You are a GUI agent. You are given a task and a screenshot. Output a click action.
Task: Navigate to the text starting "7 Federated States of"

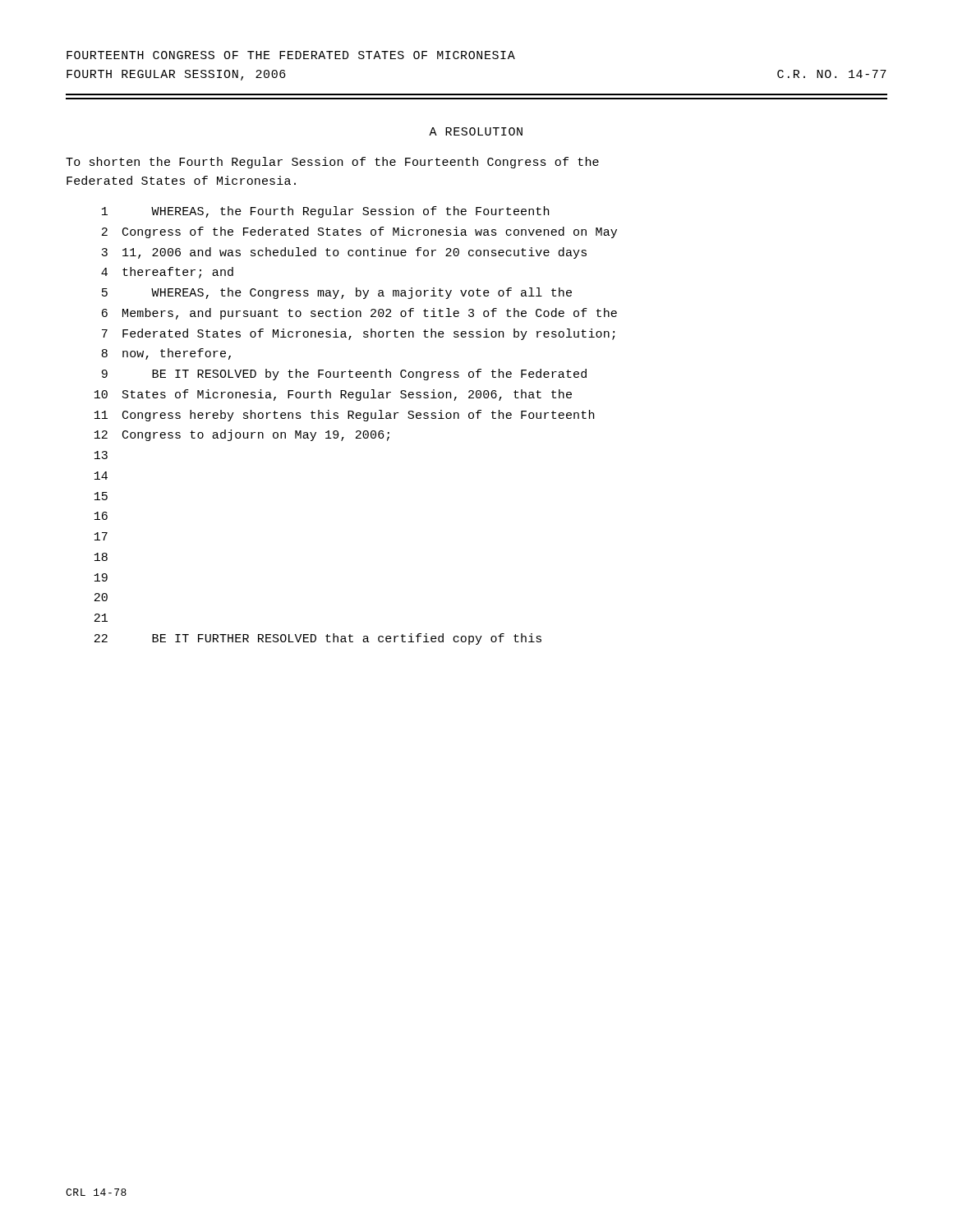[x=476, y=335]
